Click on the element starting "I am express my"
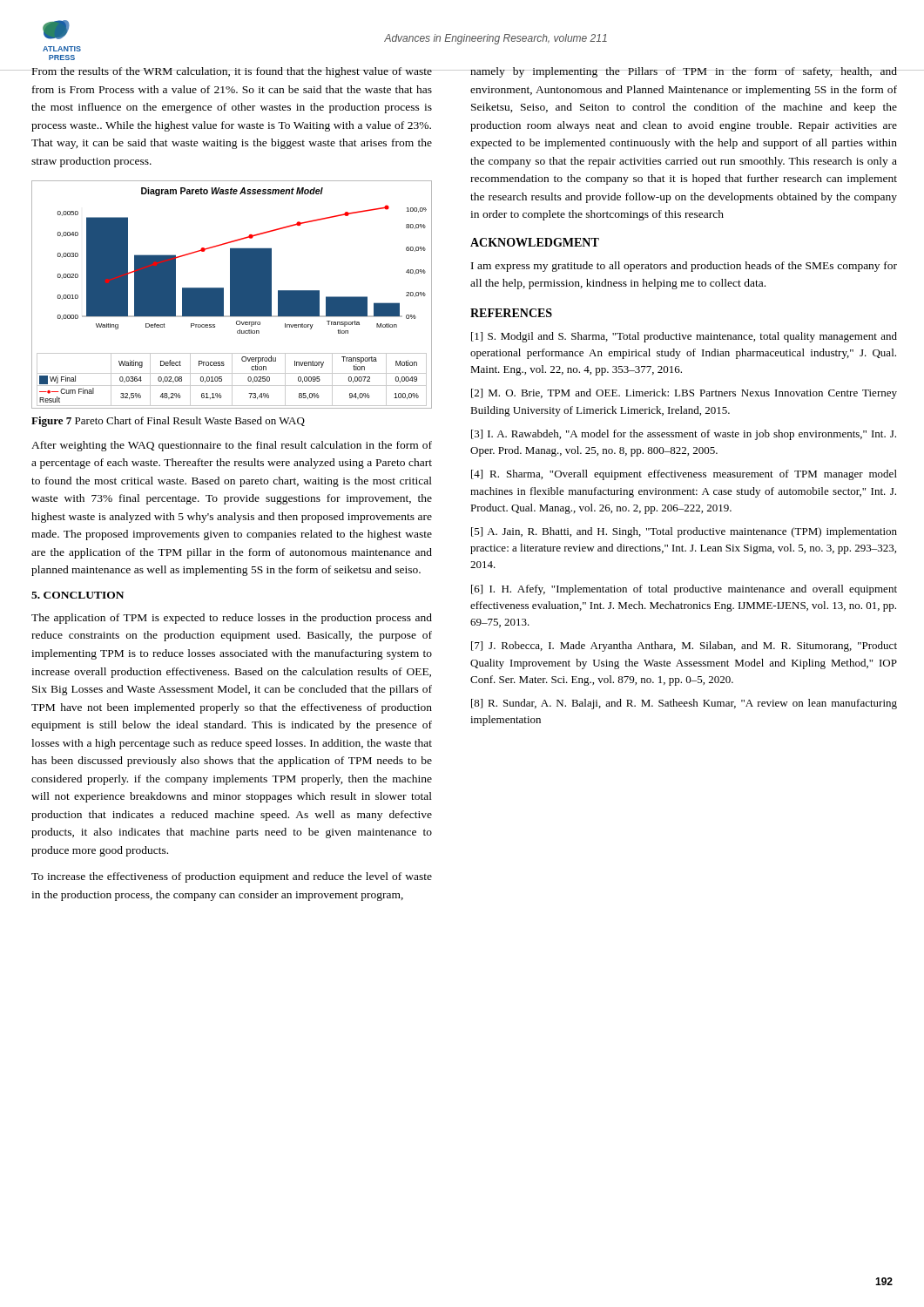Screen dimensions: 1307x924 684,274
